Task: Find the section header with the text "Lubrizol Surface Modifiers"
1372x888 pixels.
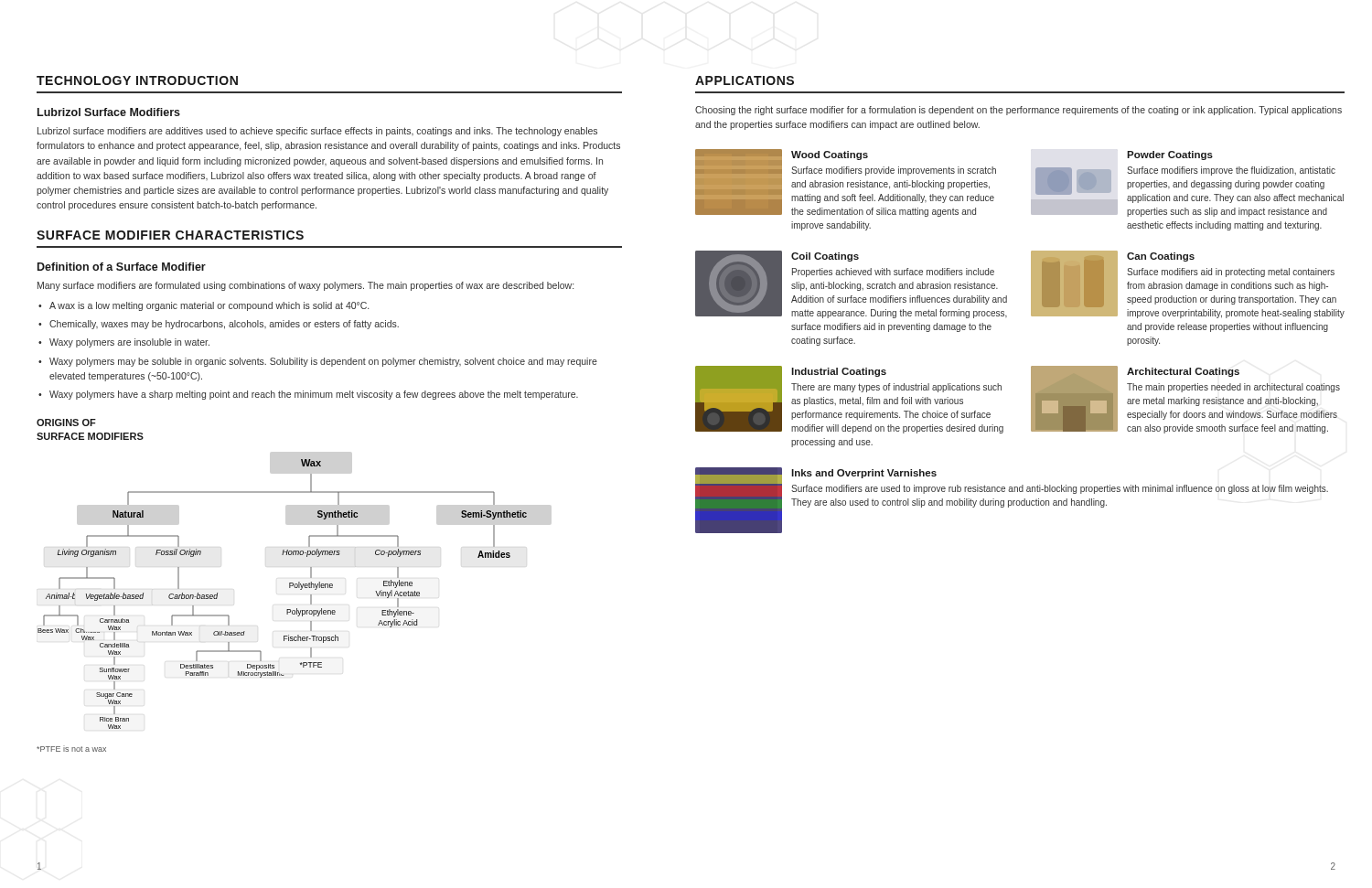Action: click(108, 113)
